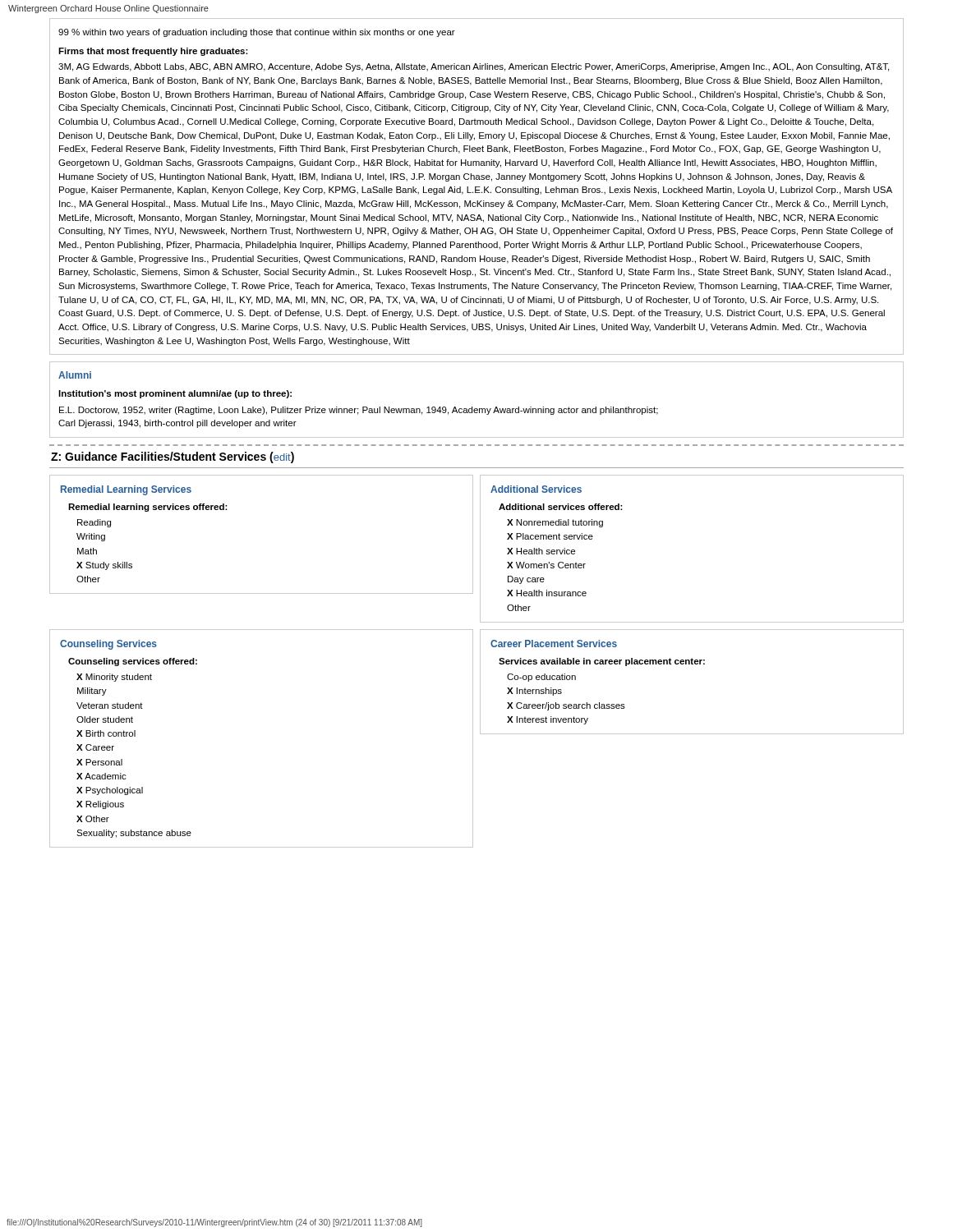
Task: Click on the section header that reads "Z: Guidance Facilities/Student Services (edit)"
Action: (173, 457)
